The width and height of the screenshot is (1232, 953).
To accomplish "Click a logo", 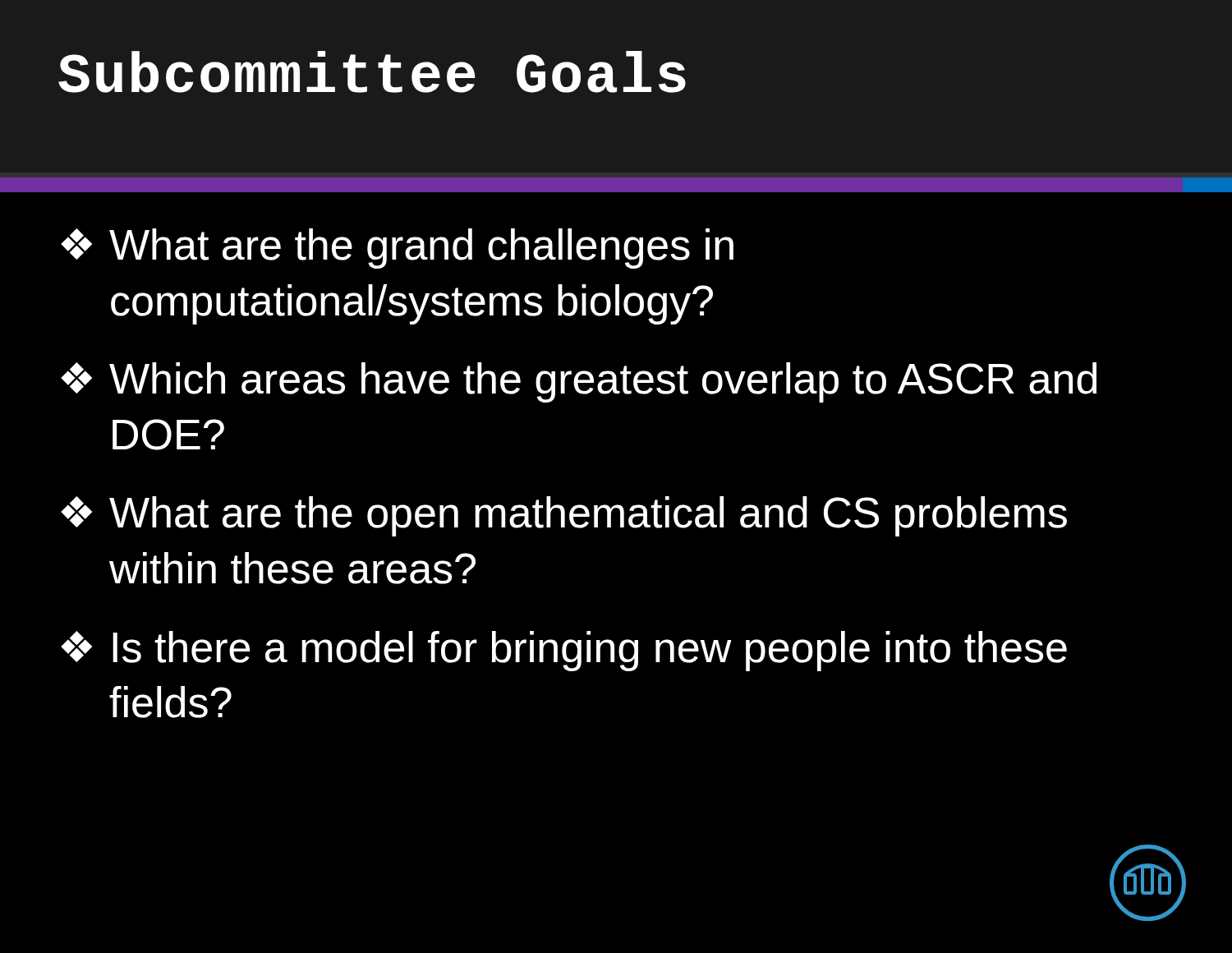I will pyautogui.click(x=1148, y=883).
